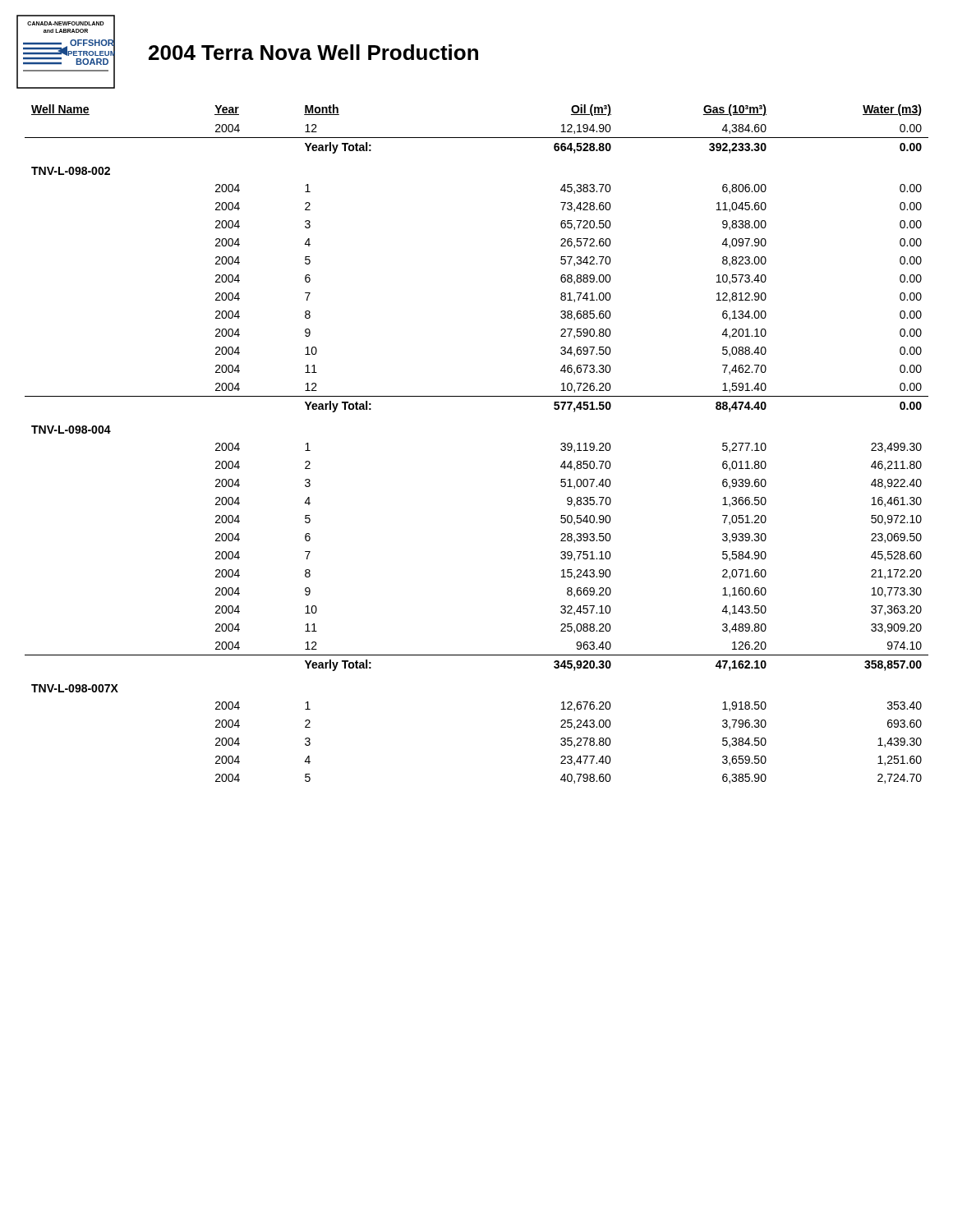
Task: Find the region starting "2004 Terra Nova Well Production"
Action: (x=314, y=53)
